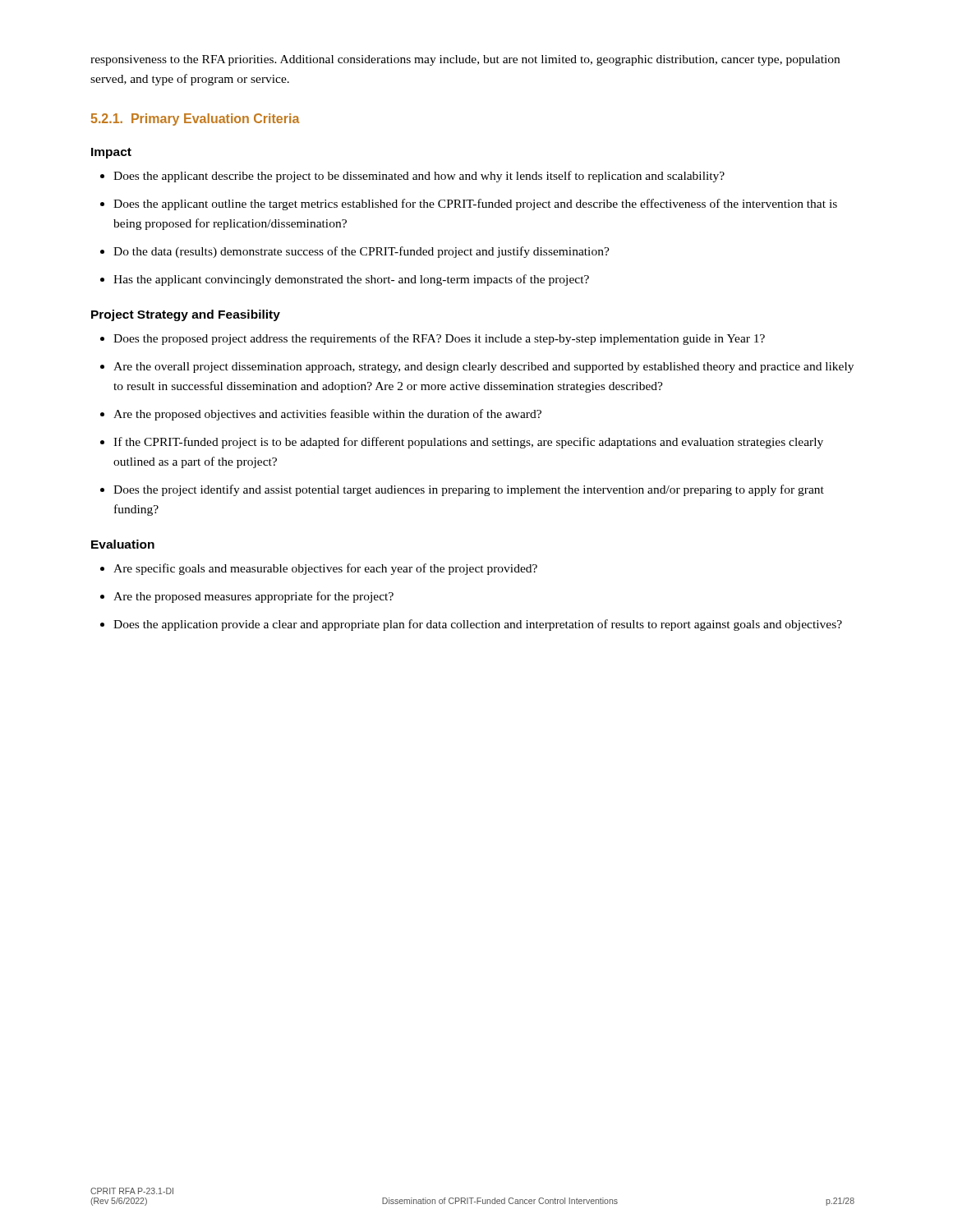Click on the list item that reads "Does the applicant describe the project to"
Viewport: 953px width, 1232px height.
click(x=419, y=175)
